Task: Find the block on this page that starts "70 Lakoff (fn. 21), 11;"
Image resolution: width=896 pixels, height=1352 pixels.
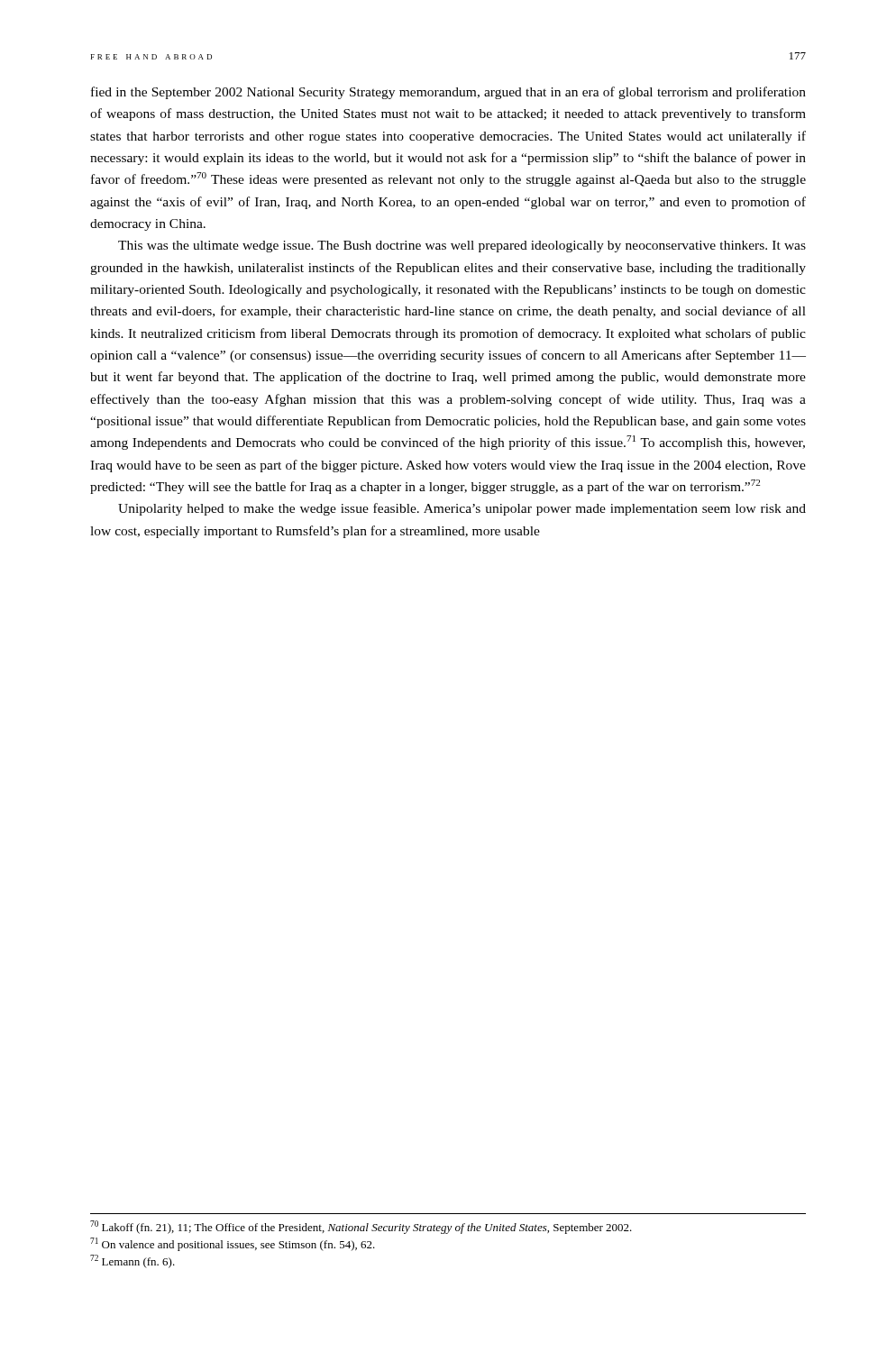Action: pyautogui.click(x=361, y=1227)
